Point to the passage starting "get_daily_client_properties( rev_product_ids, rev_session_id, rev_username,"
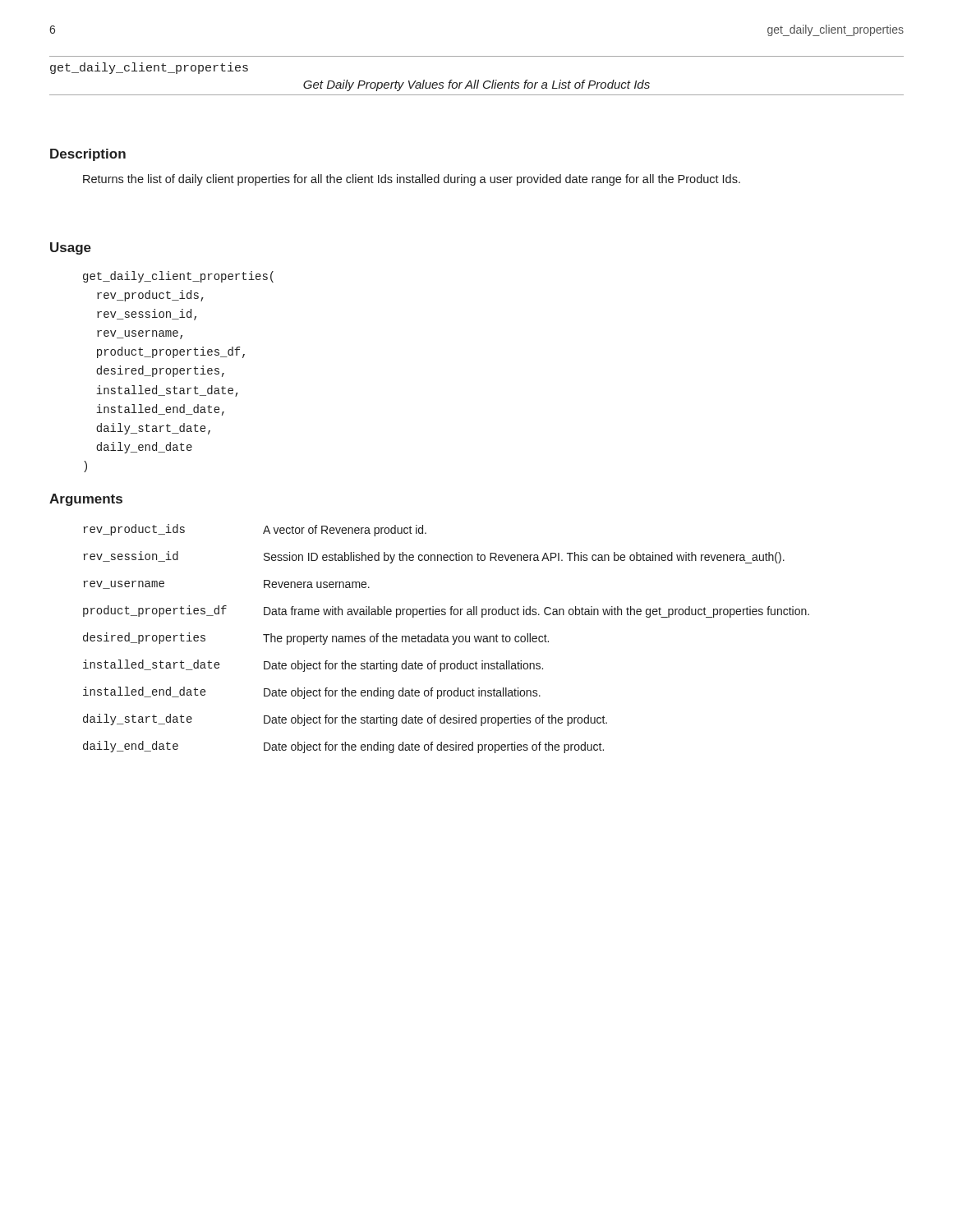 point(179,372)
